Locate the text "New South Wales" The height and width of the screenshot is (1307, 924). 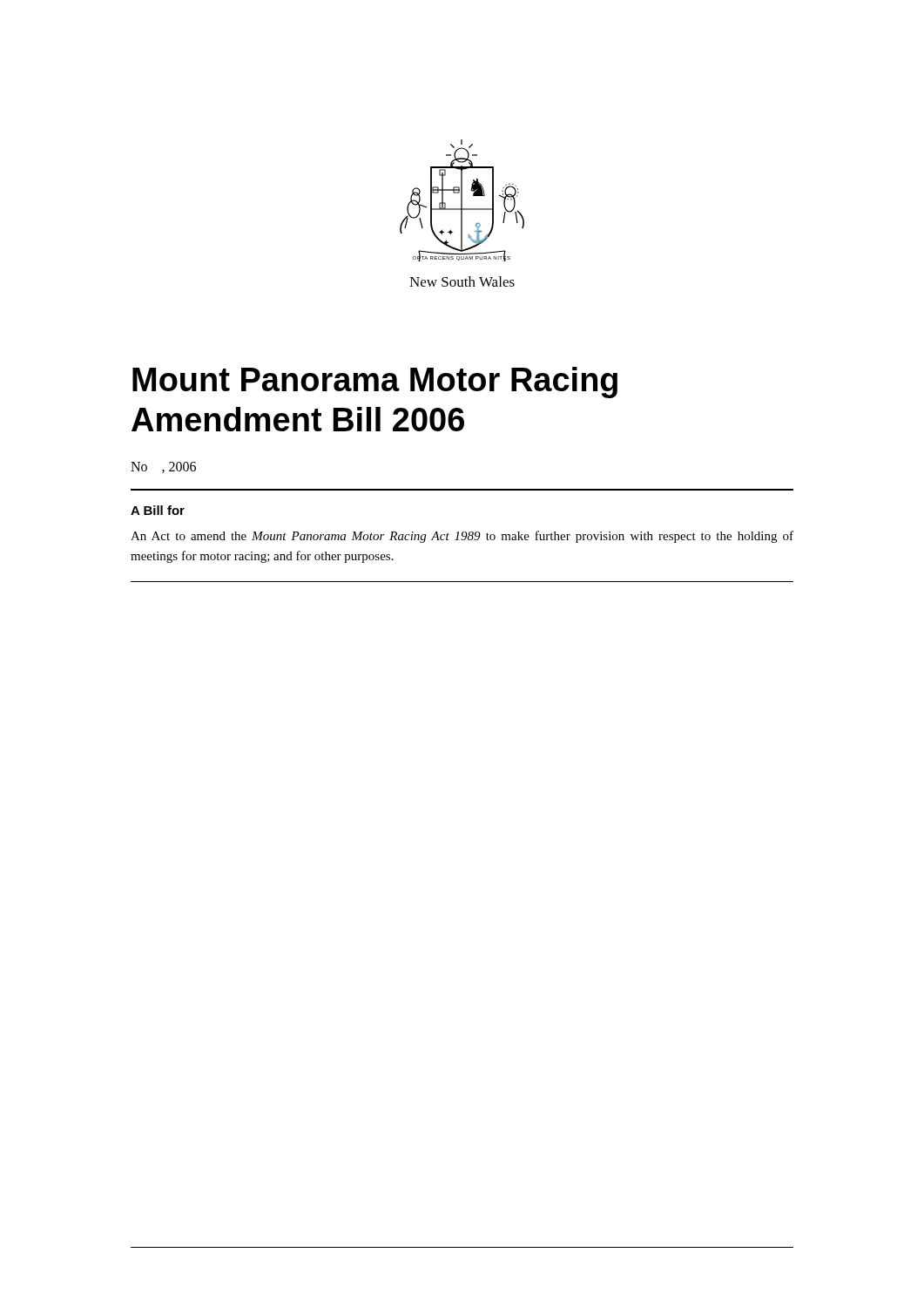tap(462, 282)
